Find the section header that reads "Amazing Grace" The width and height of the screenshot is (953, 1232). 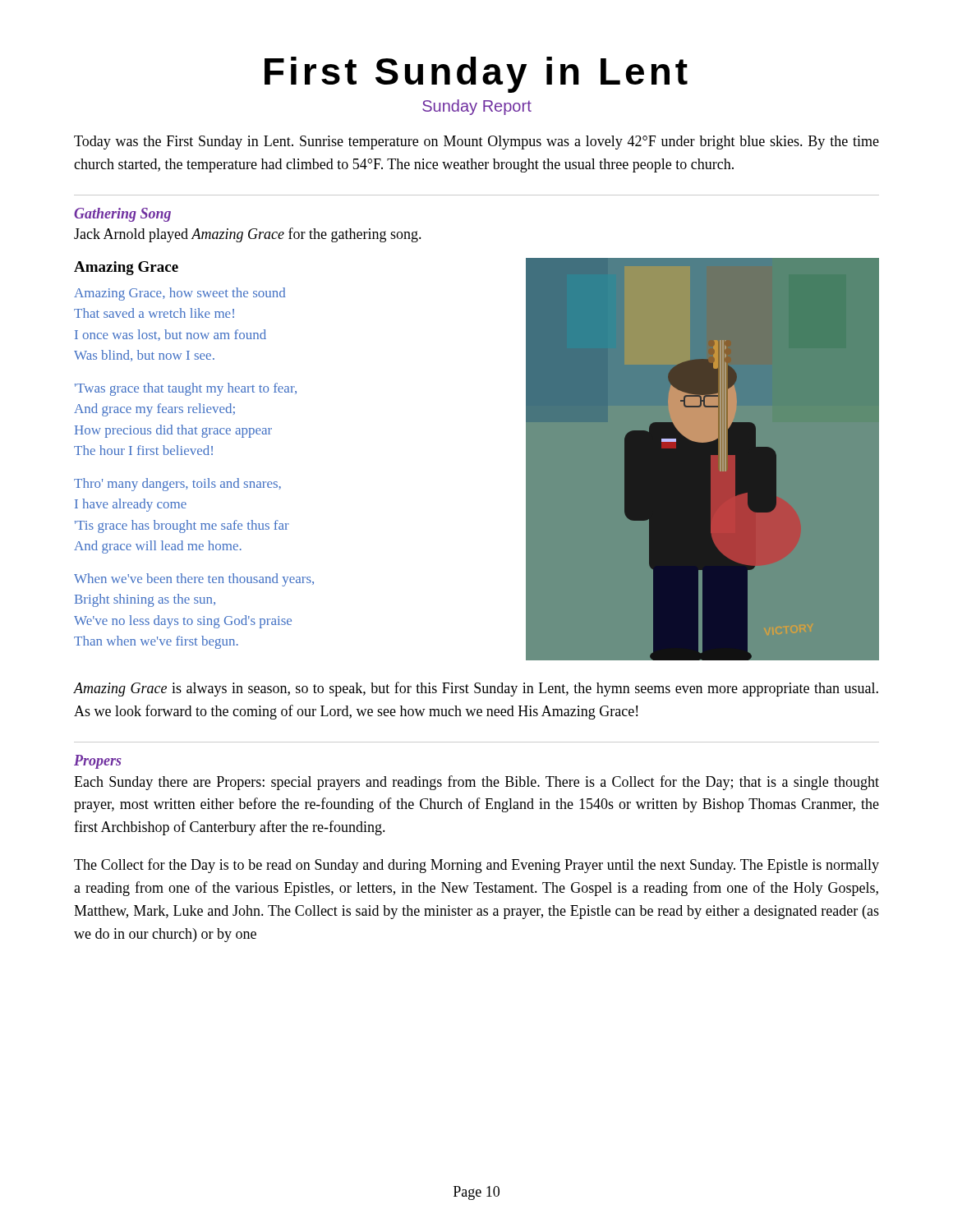coord(126,266)
